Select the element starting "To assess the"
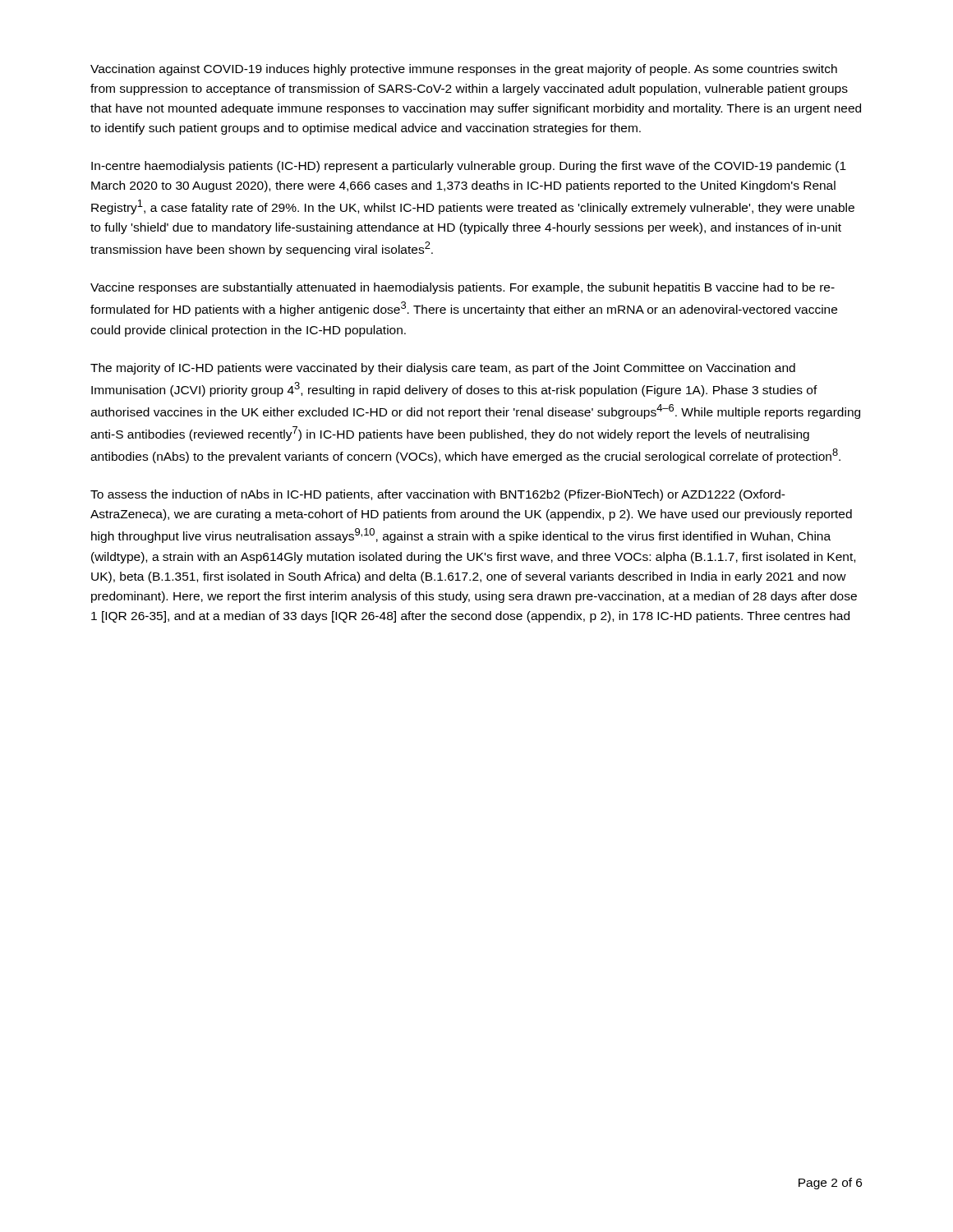This screenshot has width=953, height=1232. [x=474, y=555]
